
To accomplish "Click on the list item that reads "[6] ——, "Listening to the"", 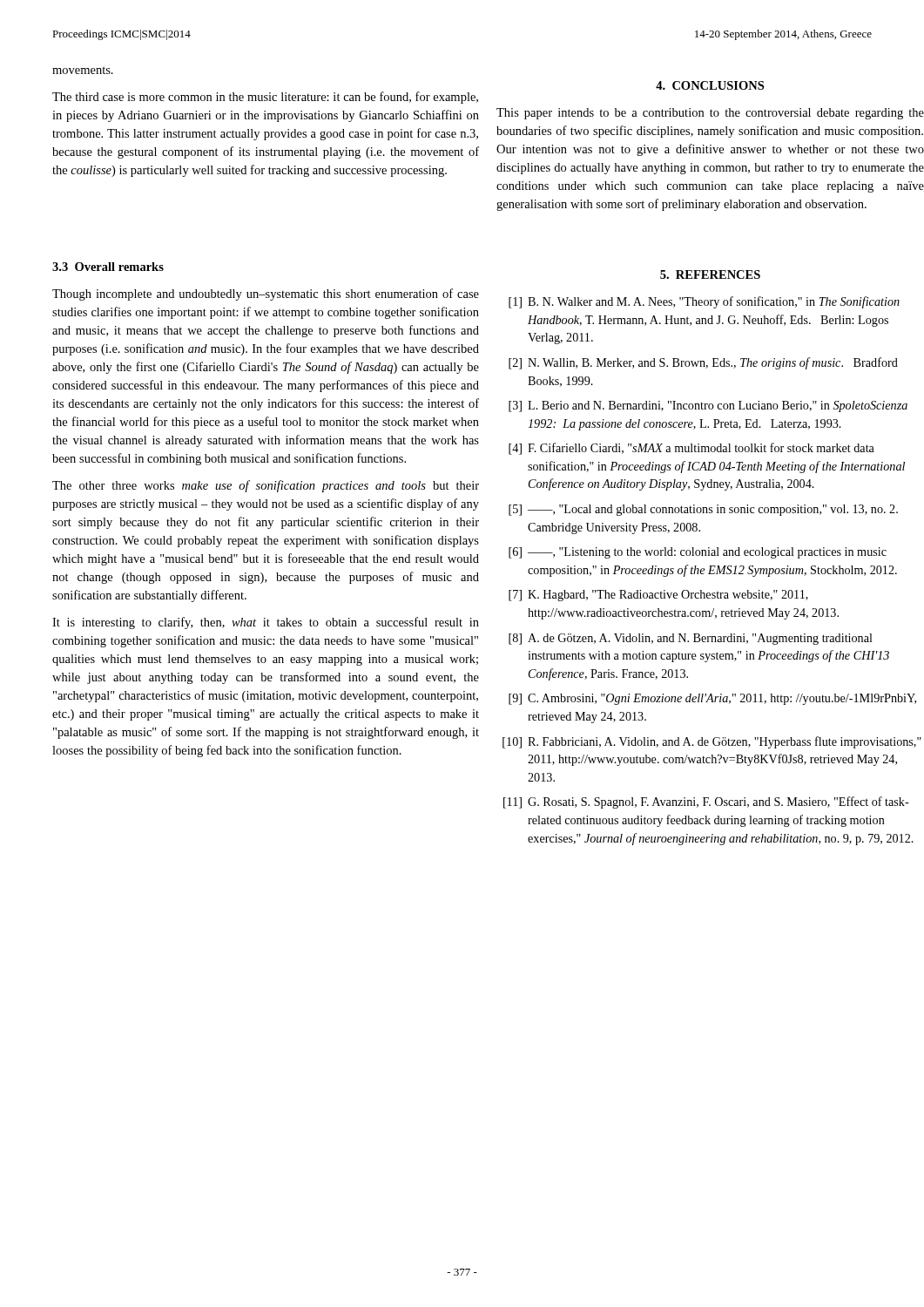I will [710, 561].
